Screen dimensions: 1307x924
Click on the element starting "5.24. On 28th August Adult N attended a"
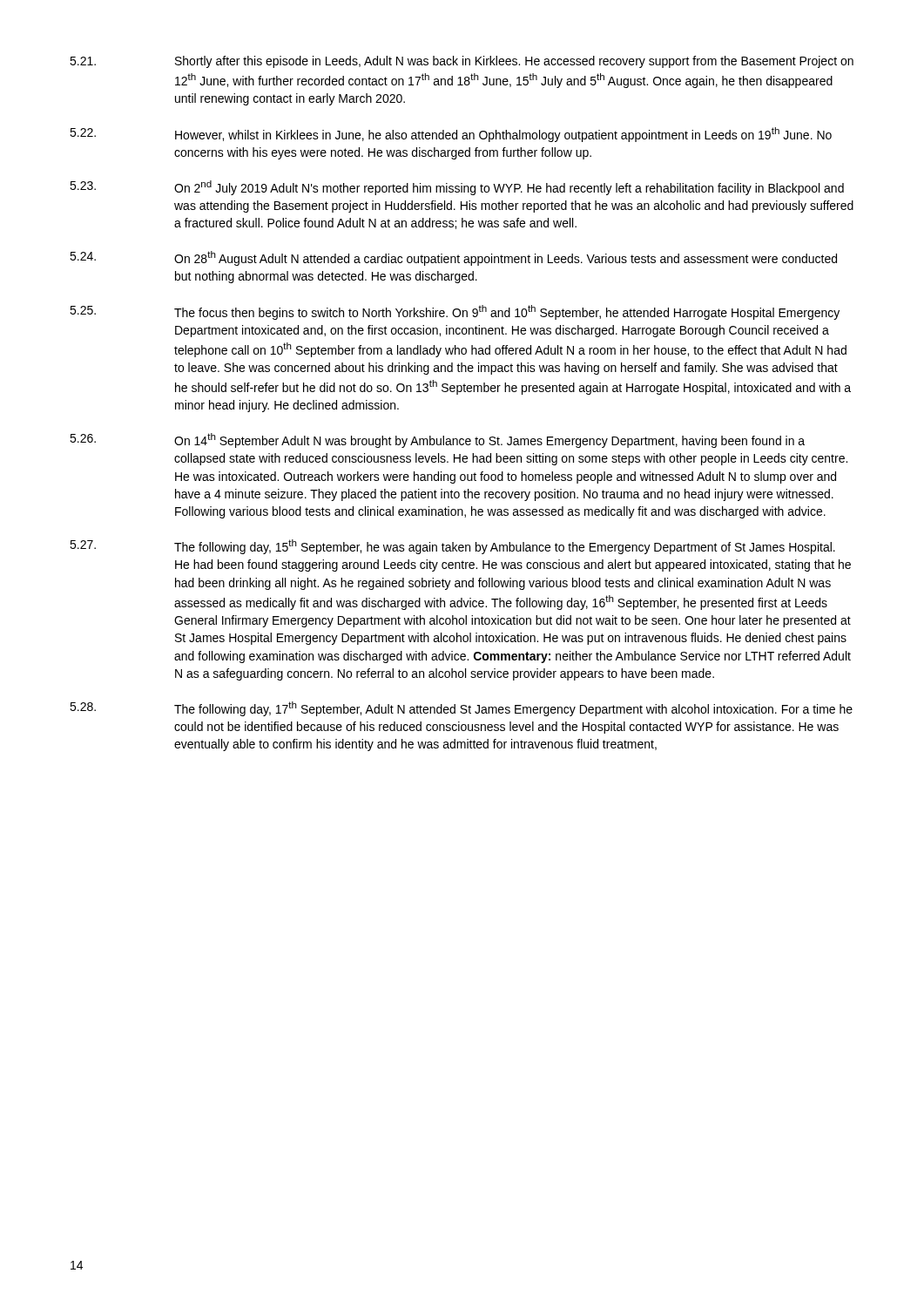462,267
